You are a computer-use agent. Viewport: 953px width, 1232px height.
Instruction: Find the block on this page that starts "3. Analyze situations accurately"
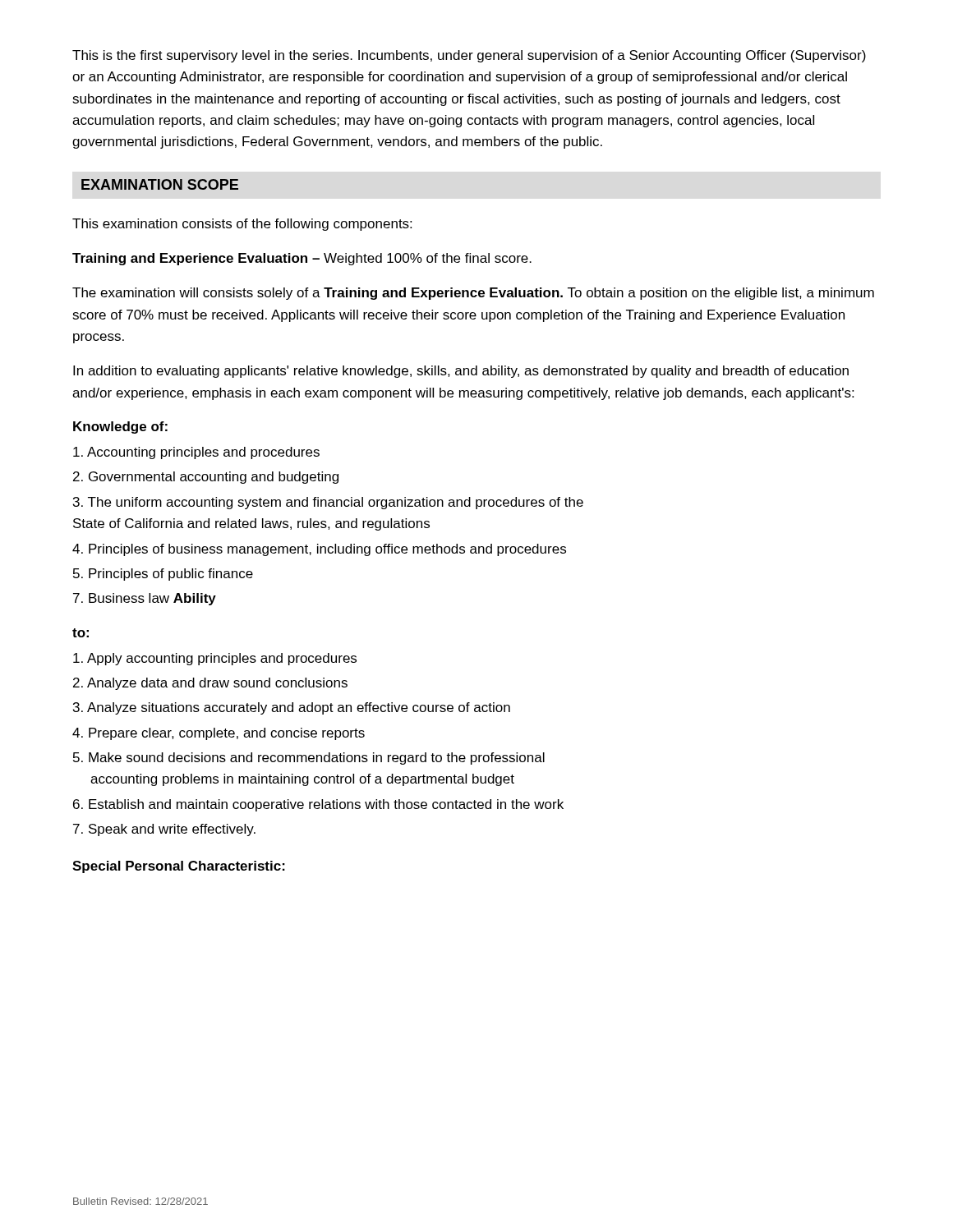pyautogui.click(x=292, y=708)
